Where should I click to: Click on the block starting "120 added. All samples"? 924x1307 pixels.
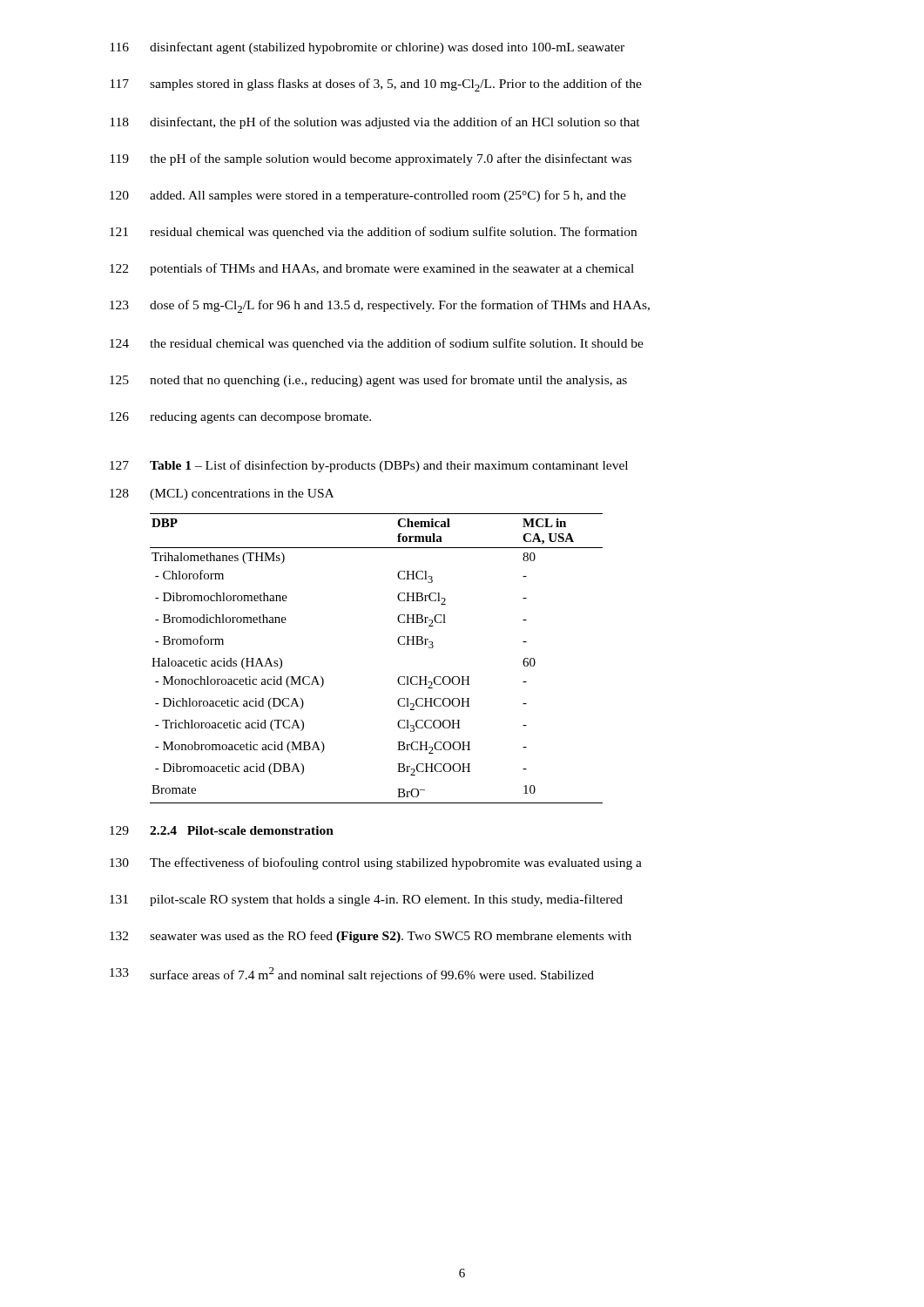click(471, 195)
